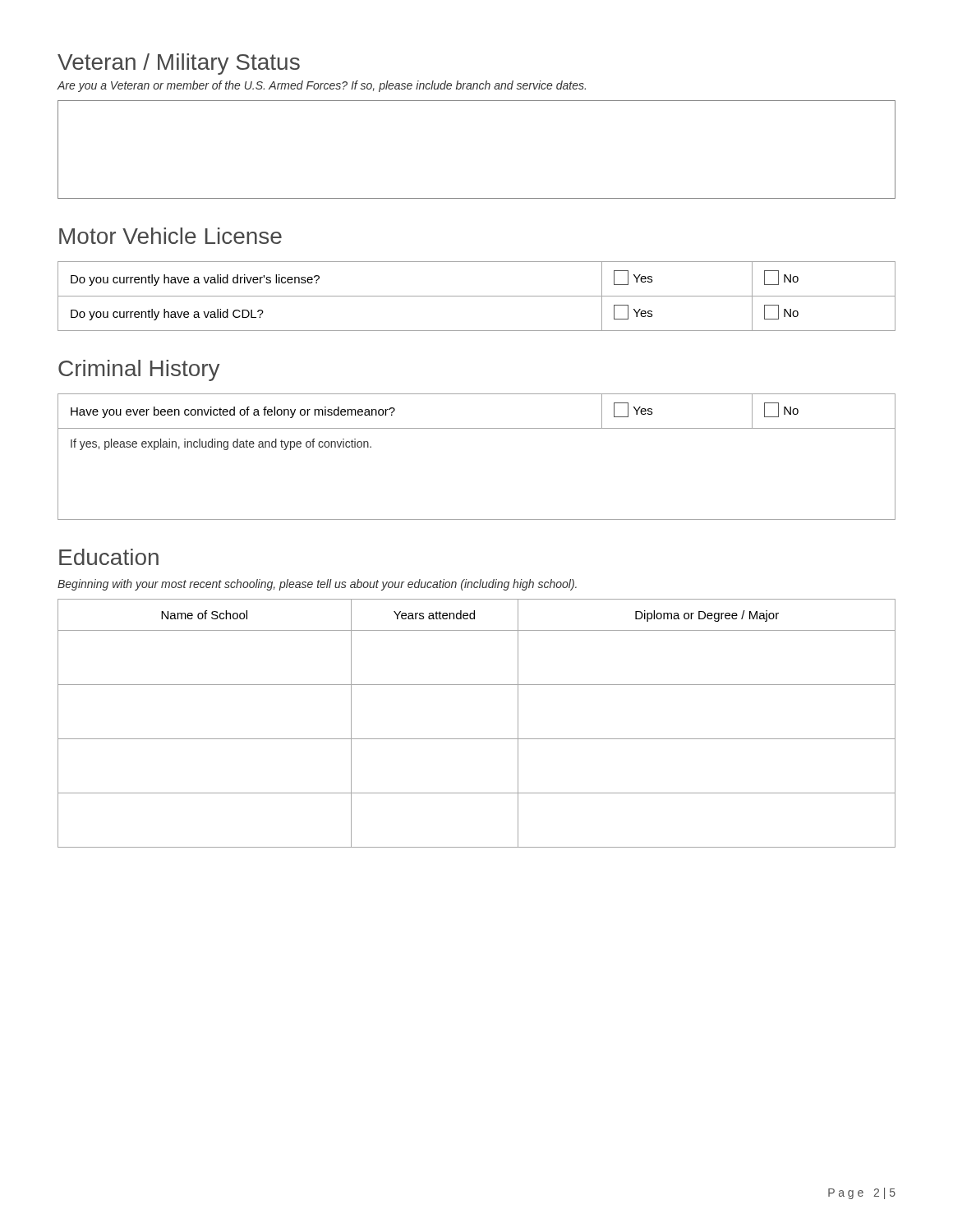
Task: Find the table that mentions "Name of School"
Action: 476,723
